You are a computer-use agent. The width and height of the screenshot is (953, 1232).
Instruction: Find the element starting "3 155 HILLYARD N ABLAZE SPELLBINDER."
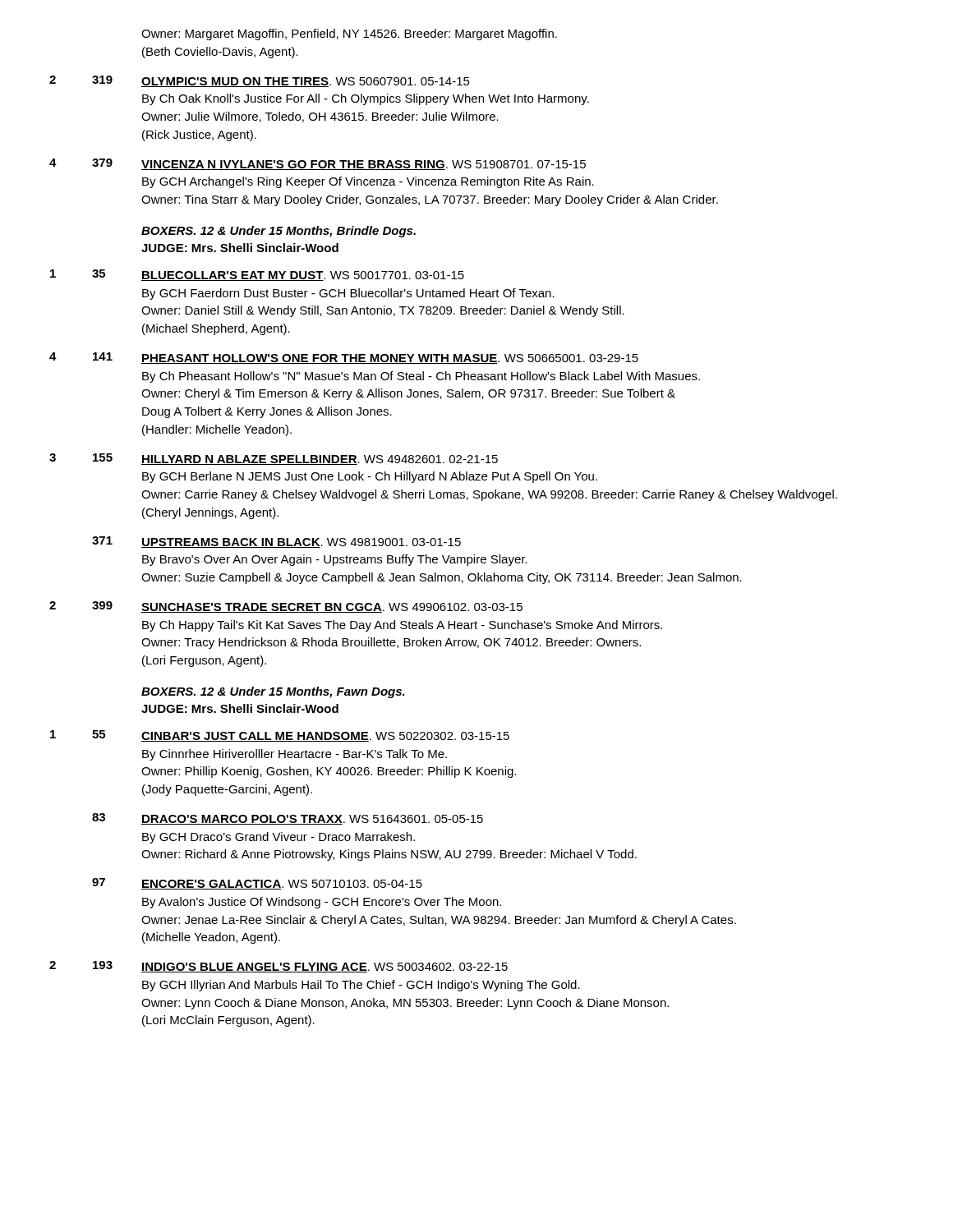476,485
